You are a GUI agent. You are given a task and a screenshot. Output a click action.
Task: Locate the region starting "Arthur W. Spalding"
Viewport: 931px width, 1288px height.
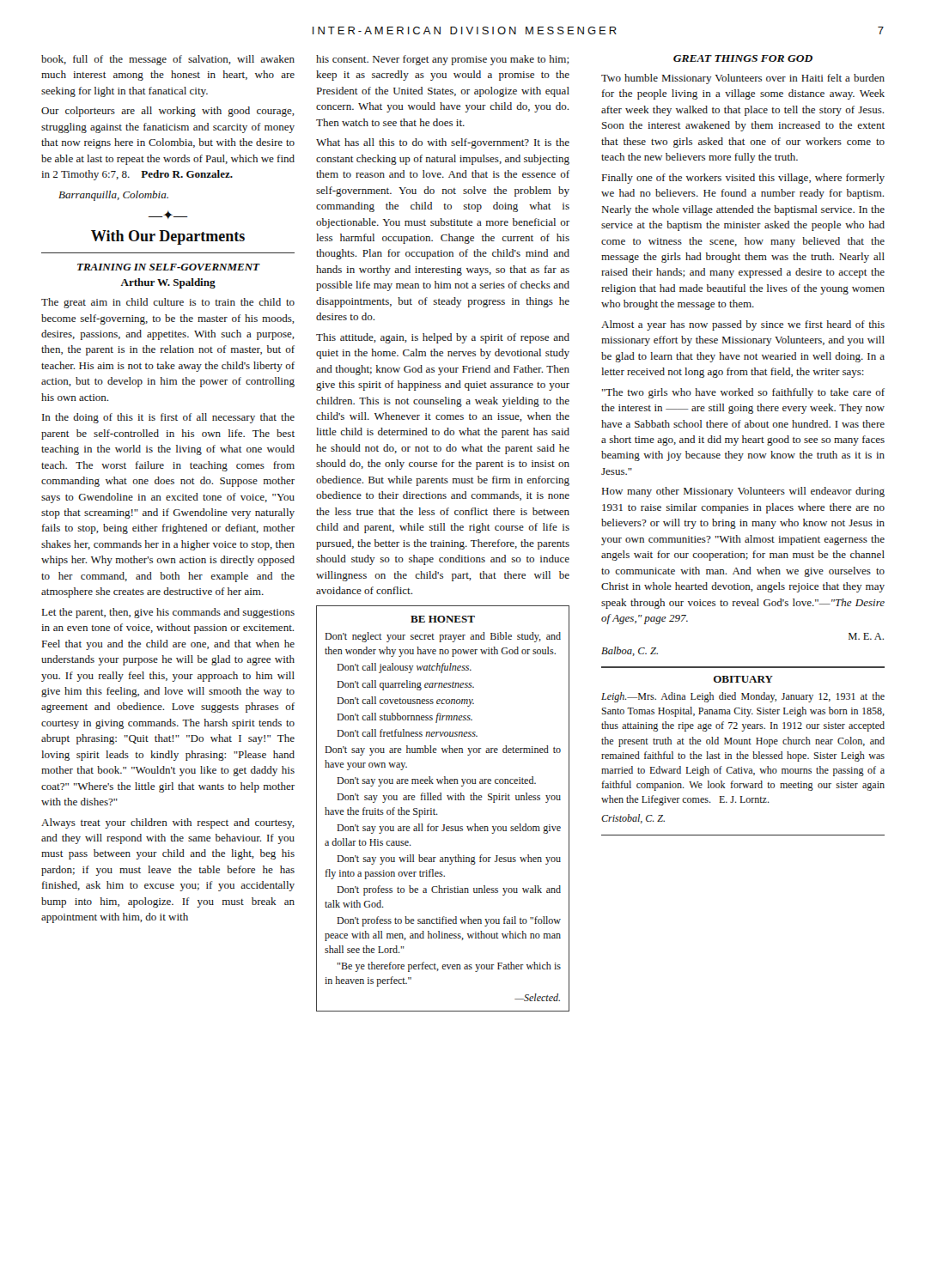(168, 282)
